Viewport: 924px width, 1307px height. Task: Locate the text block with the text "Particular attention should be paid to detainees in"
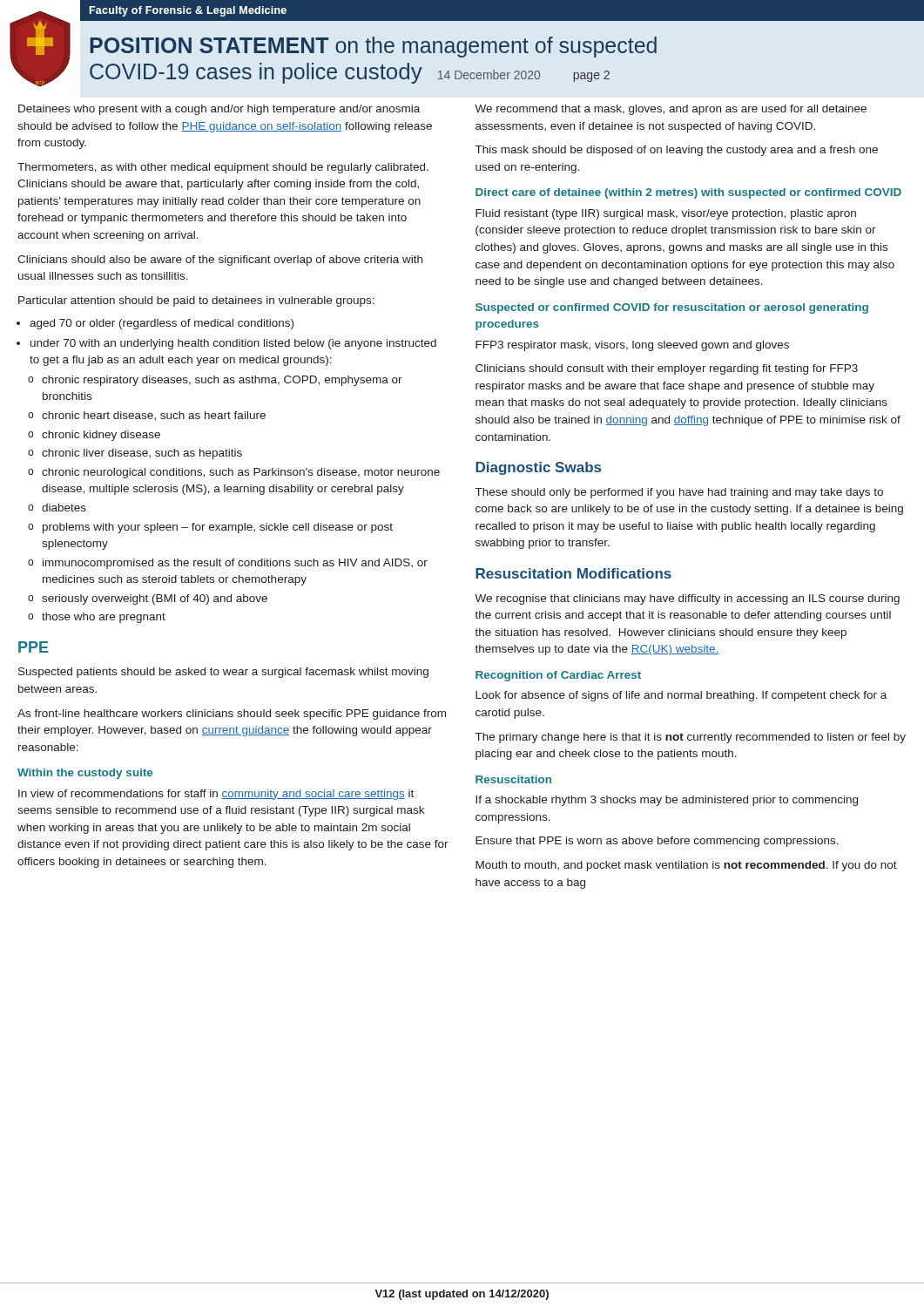233,300
